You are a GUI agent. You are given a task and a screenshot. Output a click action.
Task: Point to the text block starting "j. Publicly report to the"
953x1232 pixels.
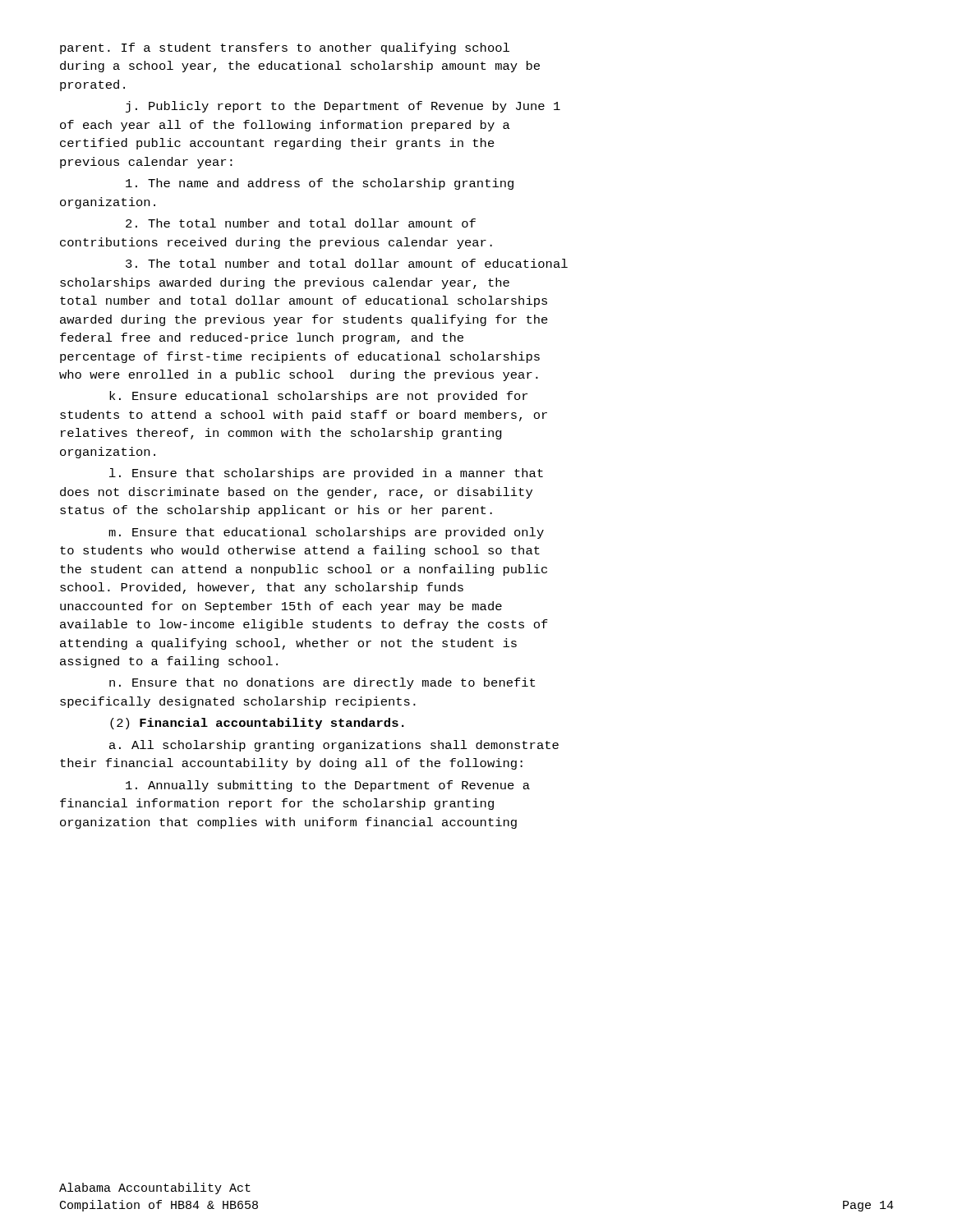(310, 135)
